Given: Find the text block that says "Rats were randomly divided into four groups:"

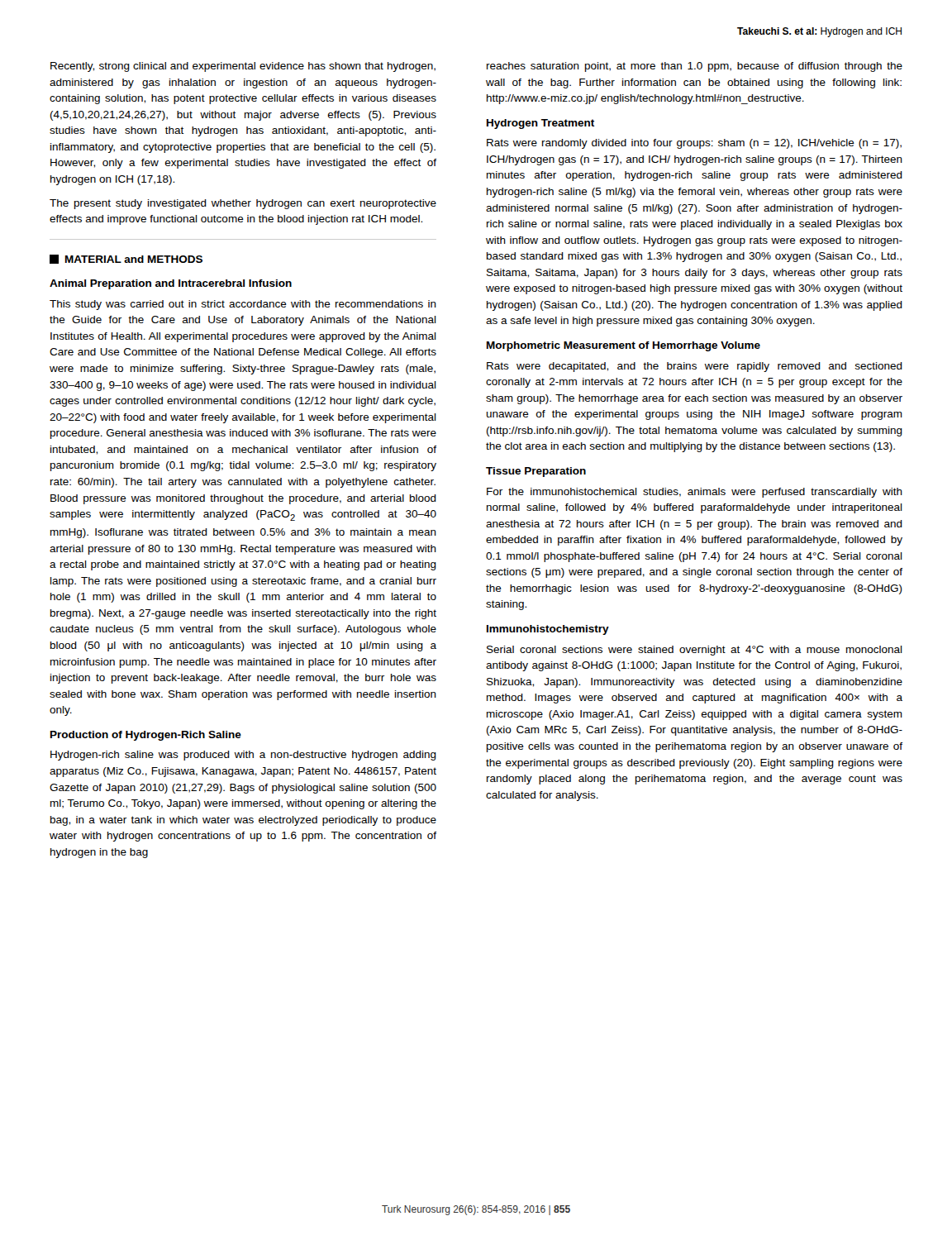Looking at the screenshot, I should pos(694,232).
